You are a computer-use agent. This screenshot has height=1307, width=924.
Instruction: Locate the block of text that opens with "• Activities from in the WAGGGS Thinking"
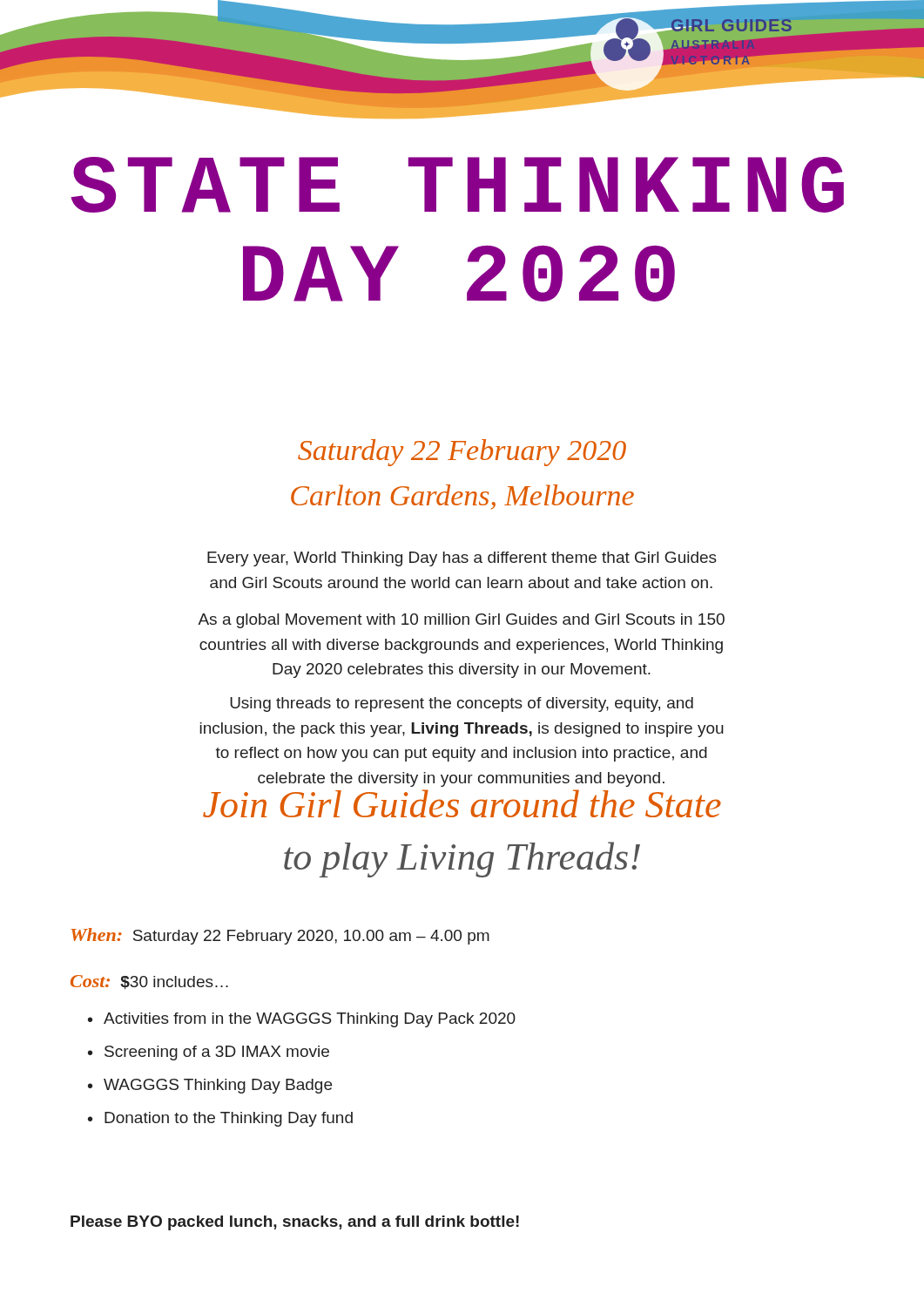[x=301, y=1019]
